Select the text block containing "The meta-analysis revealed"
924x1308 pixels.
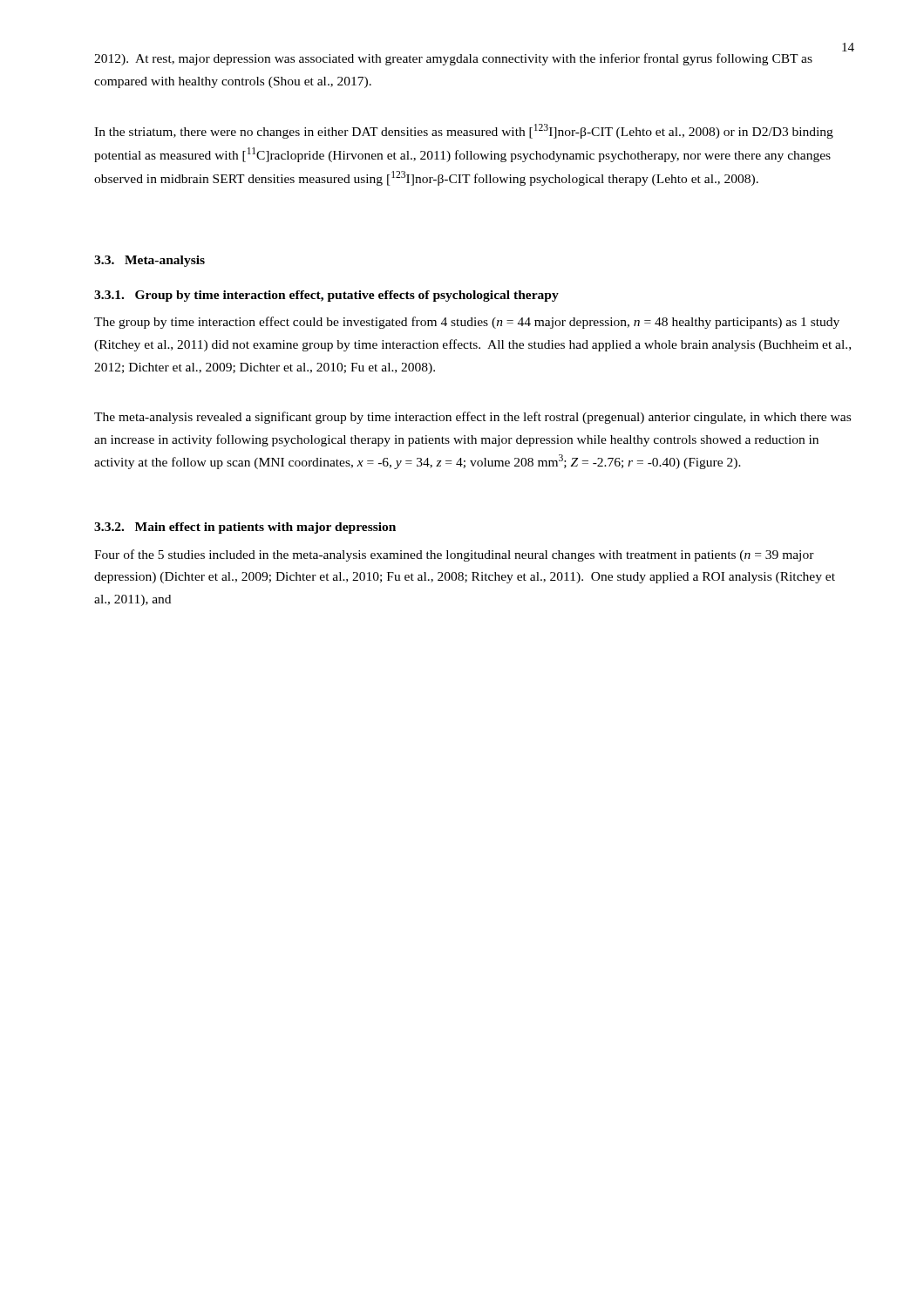pos(473,439)
